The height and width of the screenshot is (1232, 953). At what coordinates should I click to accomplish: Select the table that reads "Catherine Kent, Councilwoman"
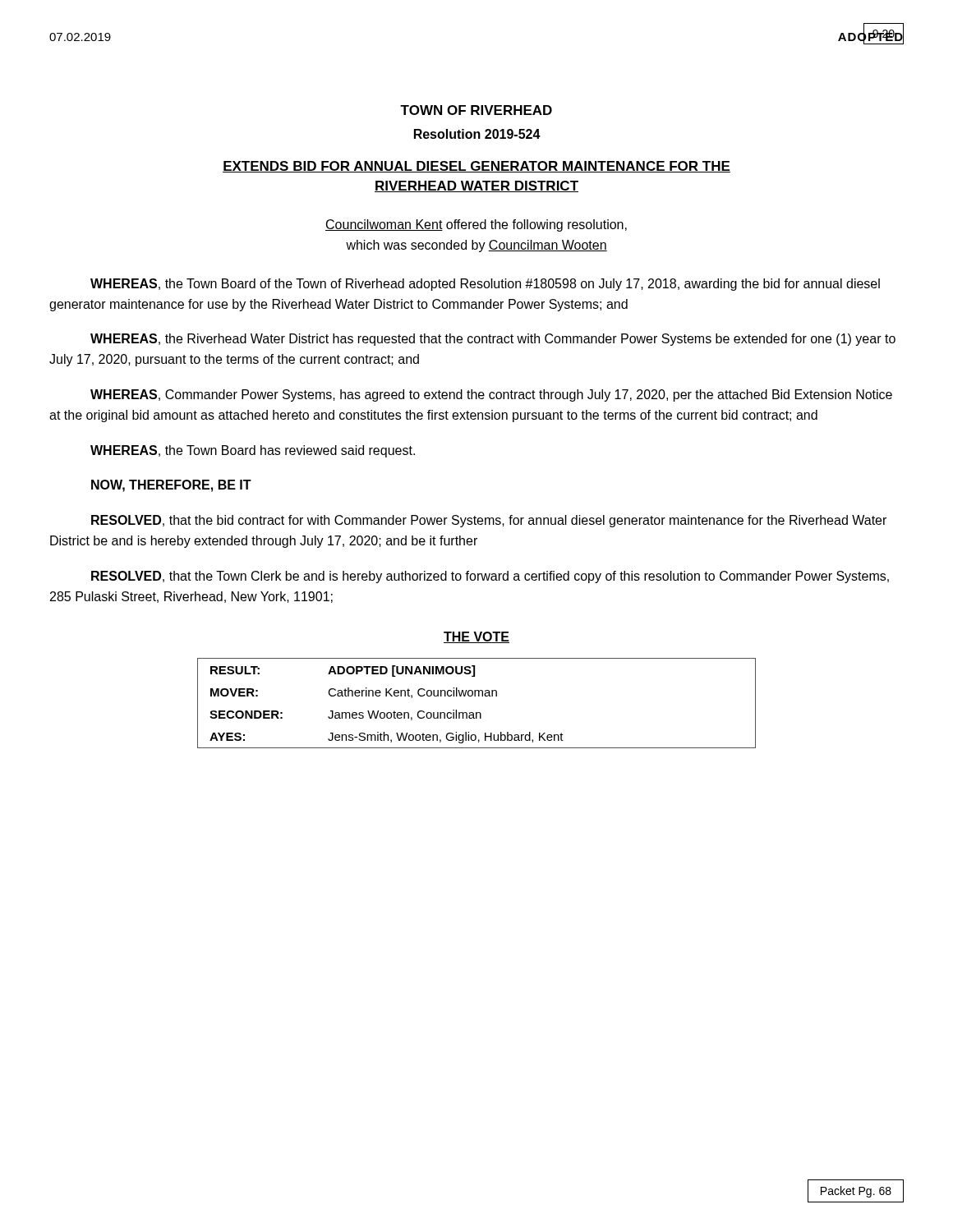tap(476, 703)
